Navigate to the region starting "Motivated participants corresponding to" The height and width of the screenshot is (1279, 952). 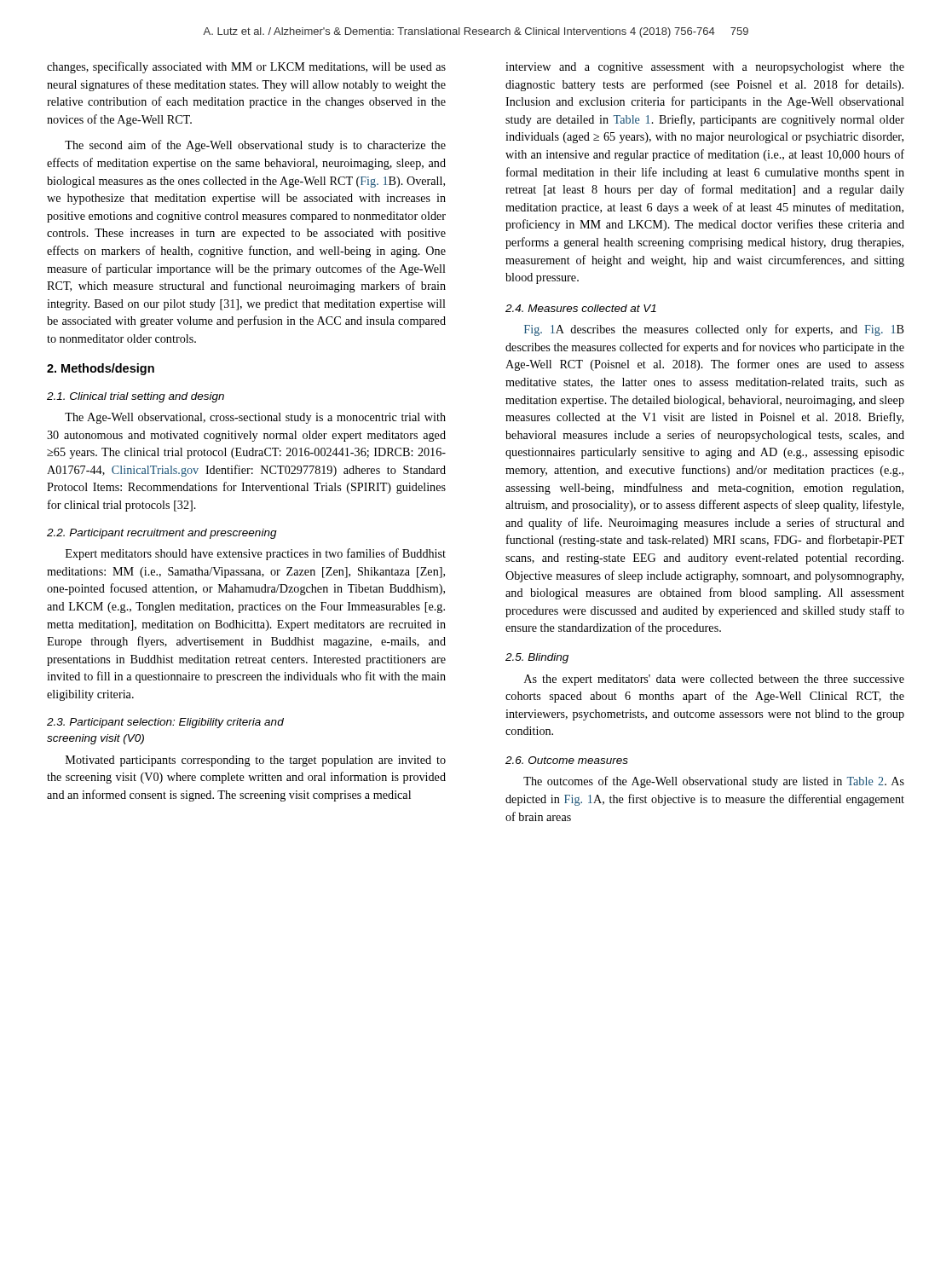pyautogui.click(x=246, y=777)
